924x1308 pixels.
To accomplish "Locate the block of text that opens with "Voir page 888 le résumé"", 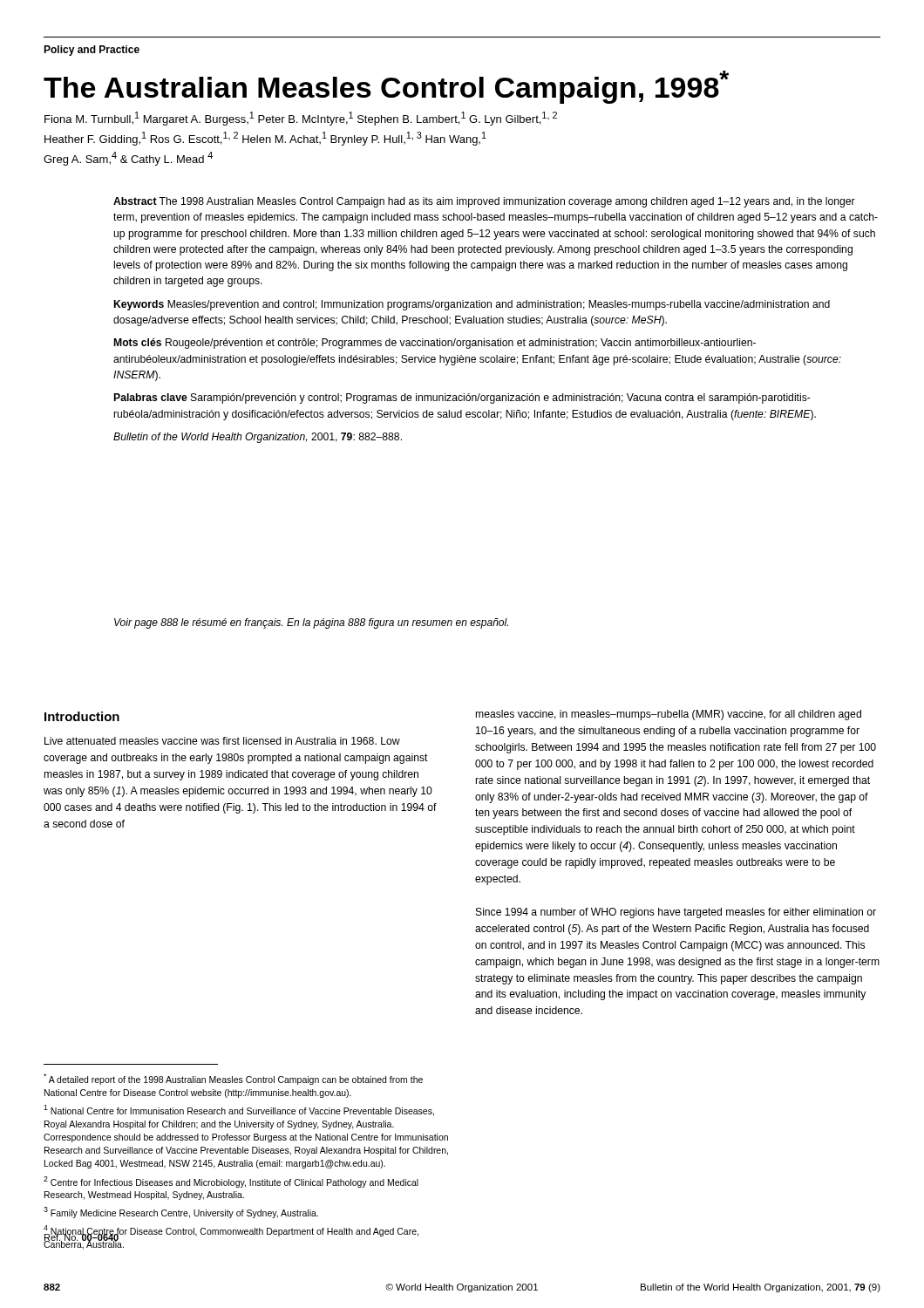I will click(x=311, y=623).
